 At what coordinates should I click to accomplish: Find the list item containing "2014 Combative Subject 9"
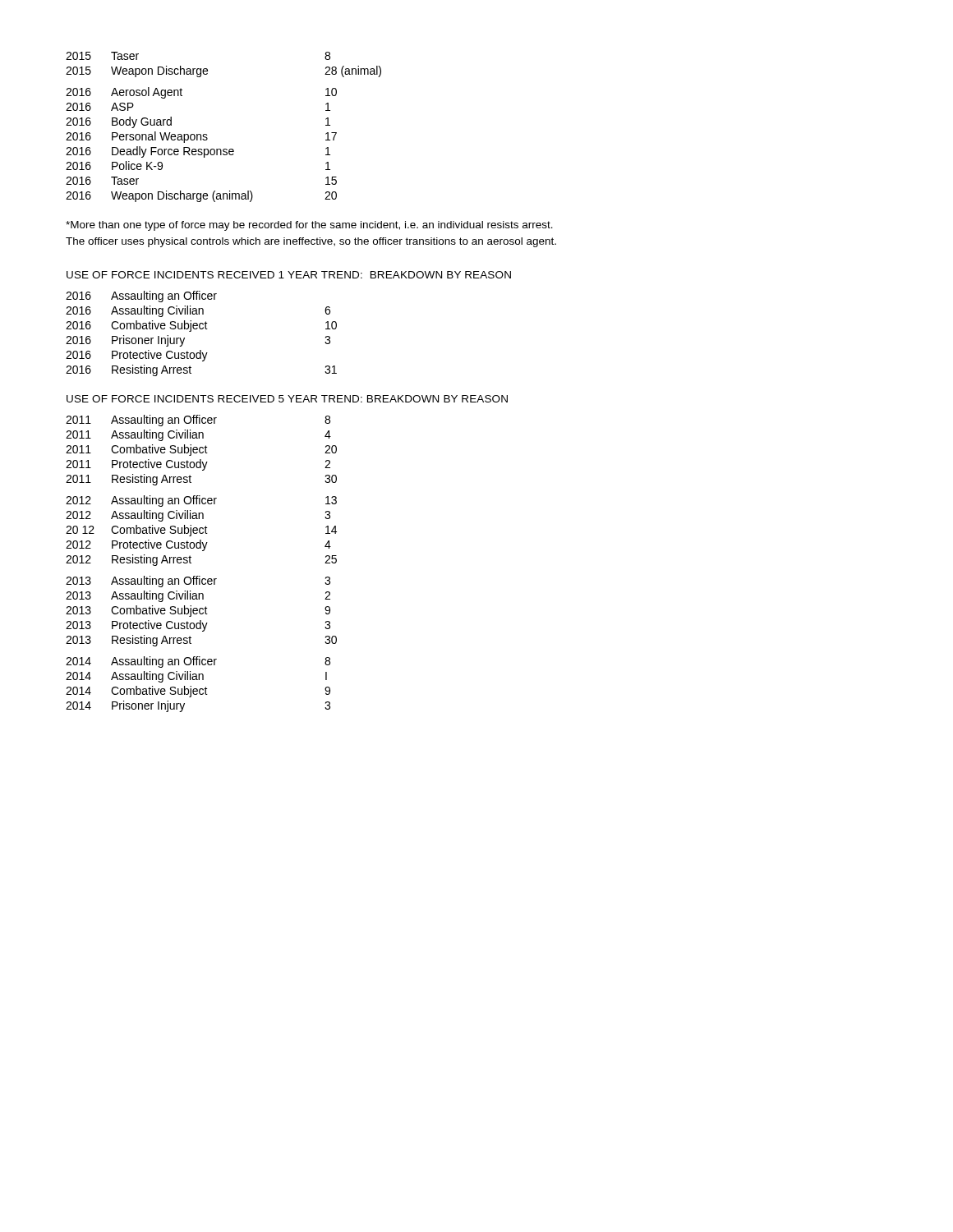pyautogui.click(x=198, y=692)
